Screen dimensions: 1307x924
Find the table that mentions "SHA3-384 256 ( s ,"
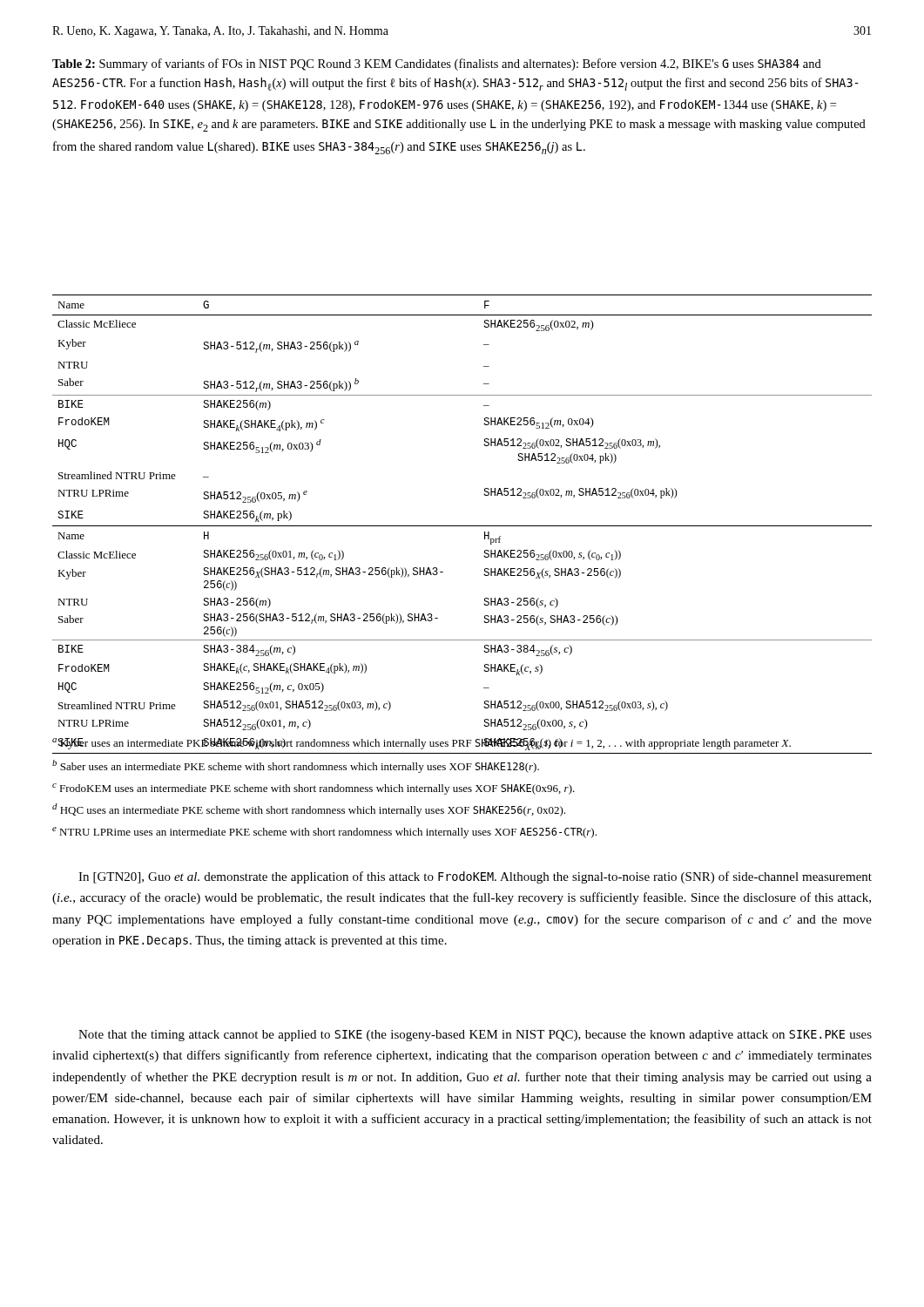point(462,524)
